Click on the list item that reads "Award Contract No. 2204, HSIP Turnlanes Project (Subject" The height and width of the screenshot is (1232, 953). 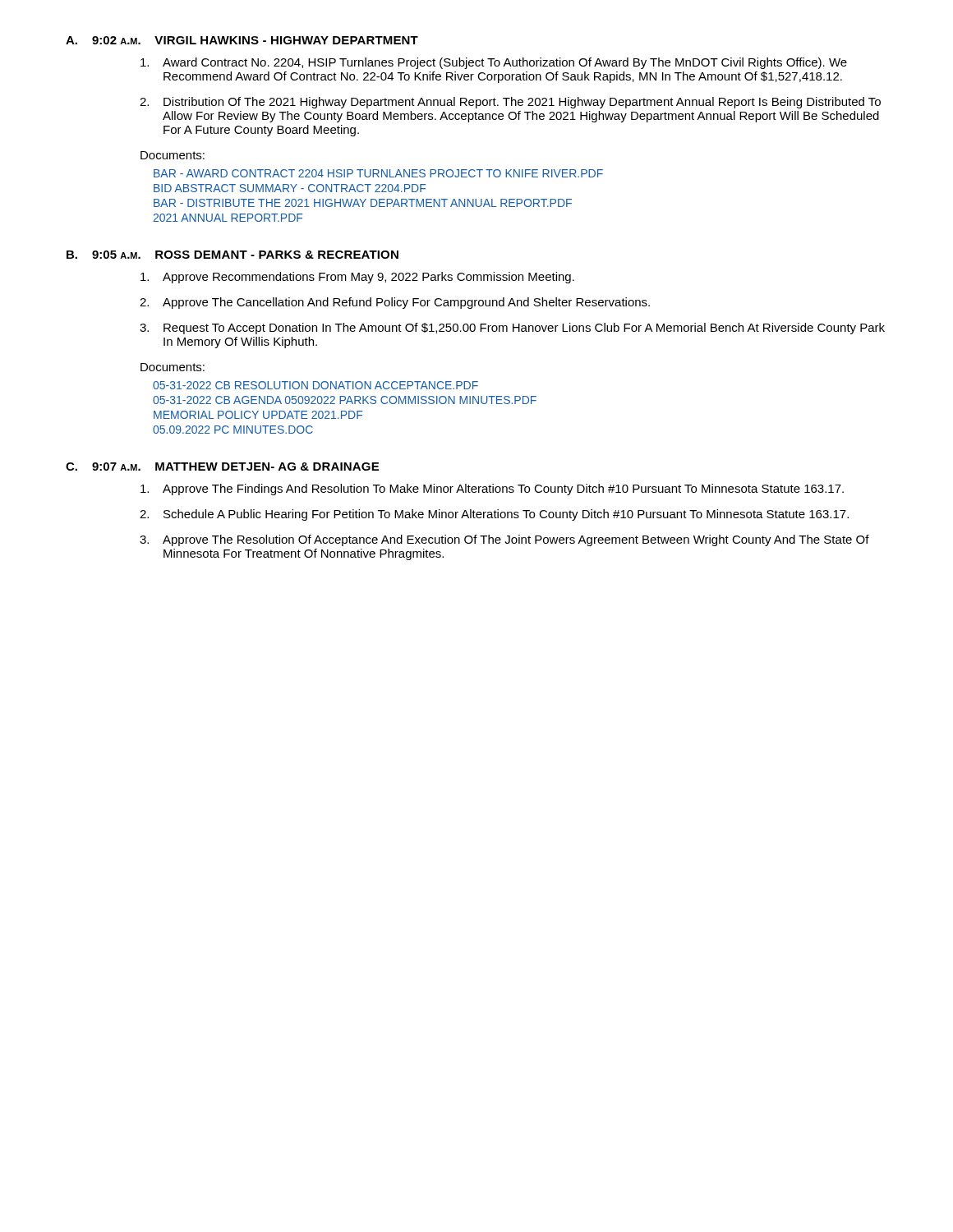pyautogui.click(x=513, y=69)
